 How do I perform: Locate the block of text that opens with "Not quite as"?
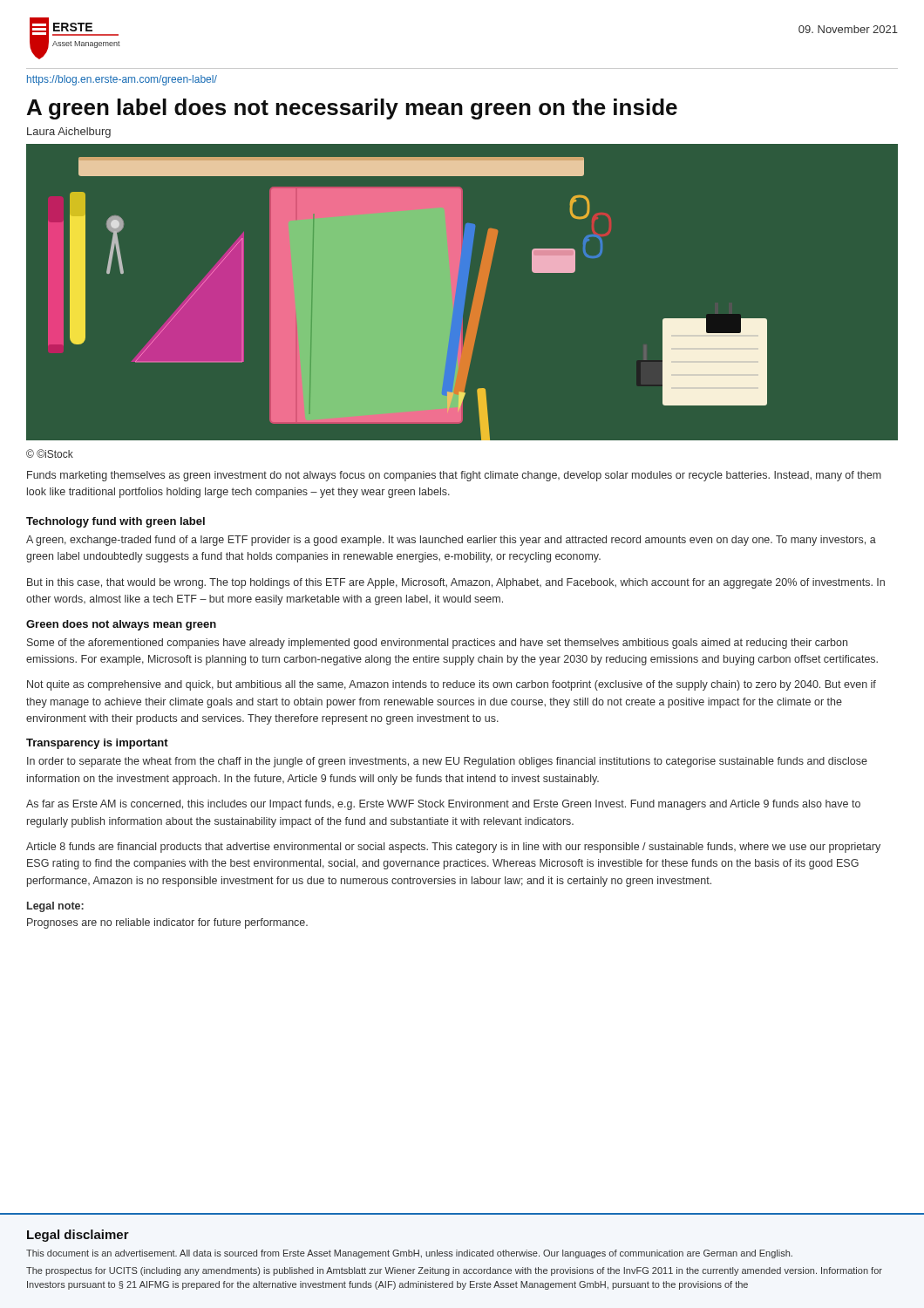tap(451, 702)
